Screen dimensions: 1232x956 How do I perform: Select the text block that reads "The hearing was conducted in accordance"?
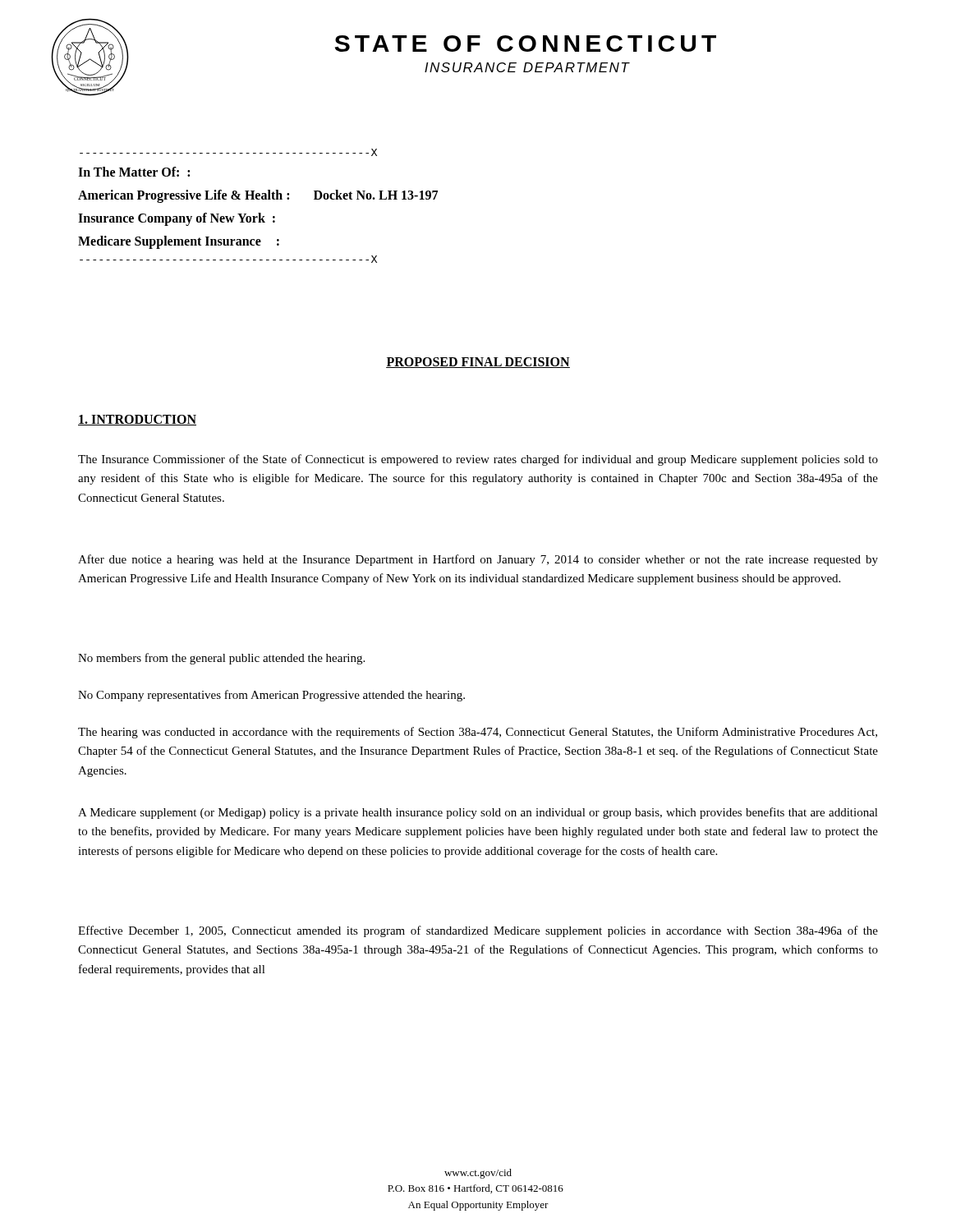[x=478, y=751]
